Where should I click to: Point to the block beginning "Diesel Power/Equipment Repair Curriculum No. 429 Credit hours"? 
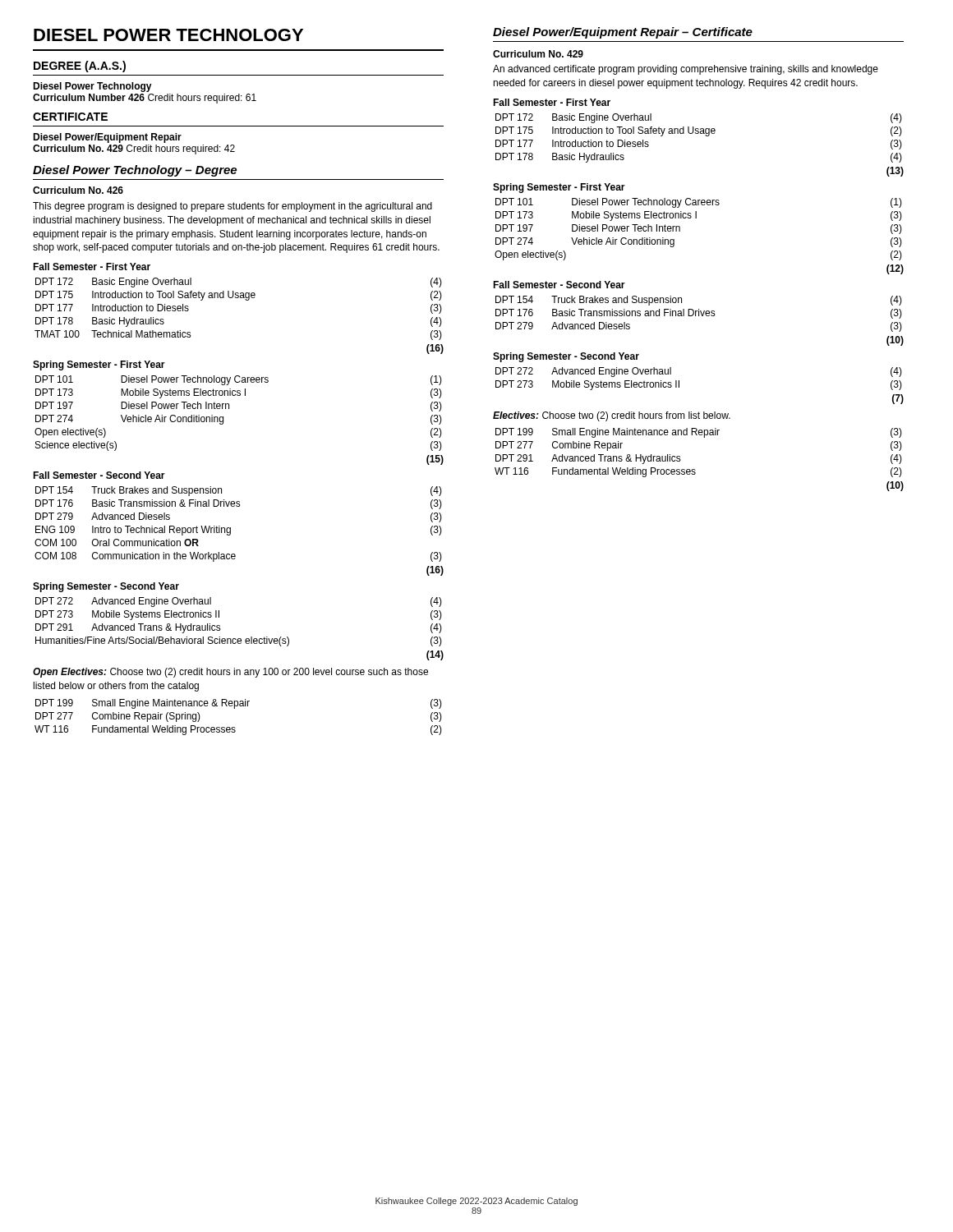pos(134,143)
